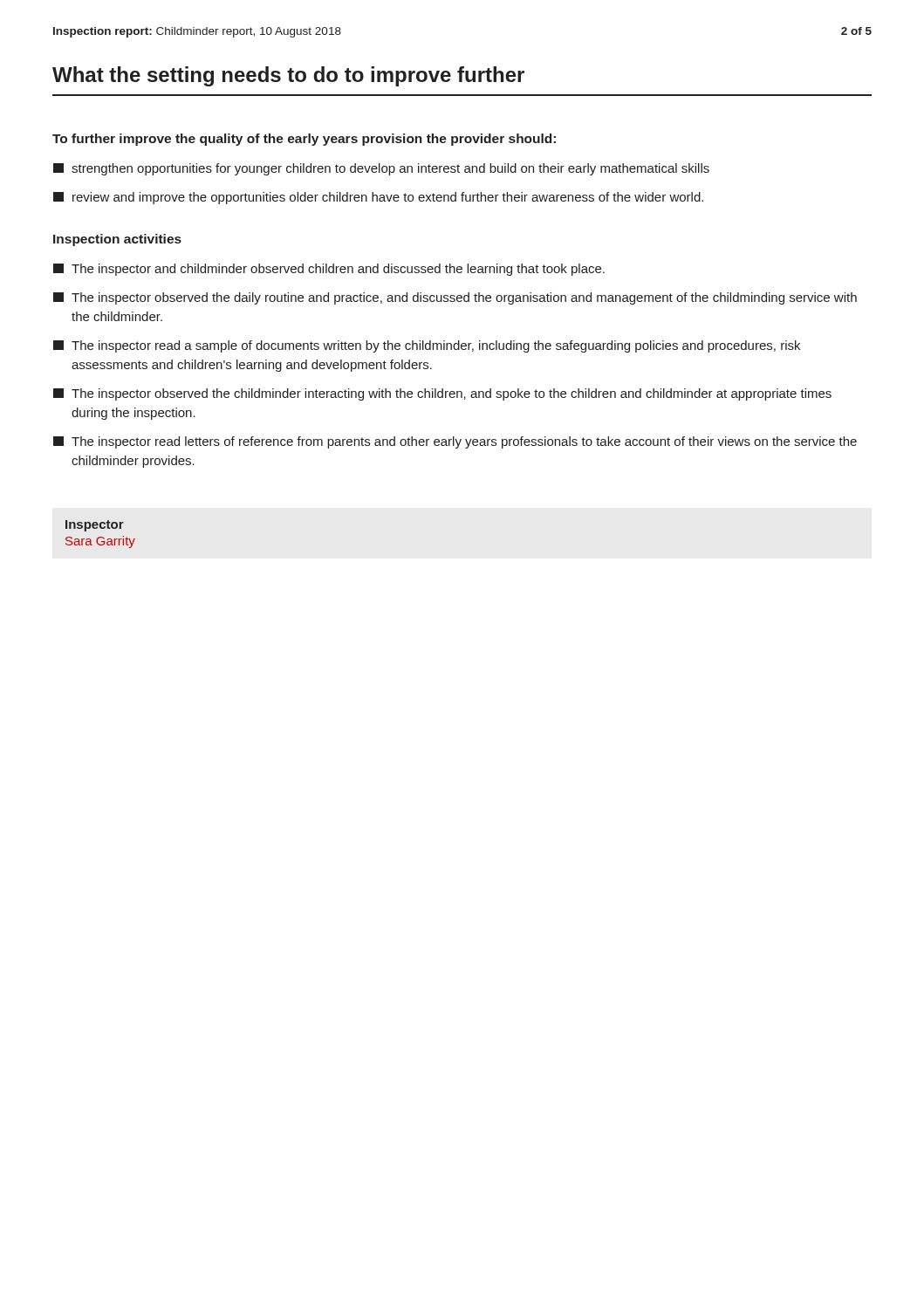Locate the element starting "review and improve the opportunities older children have"
This screenshot has height=1309, width=924.
pos(462,197)
